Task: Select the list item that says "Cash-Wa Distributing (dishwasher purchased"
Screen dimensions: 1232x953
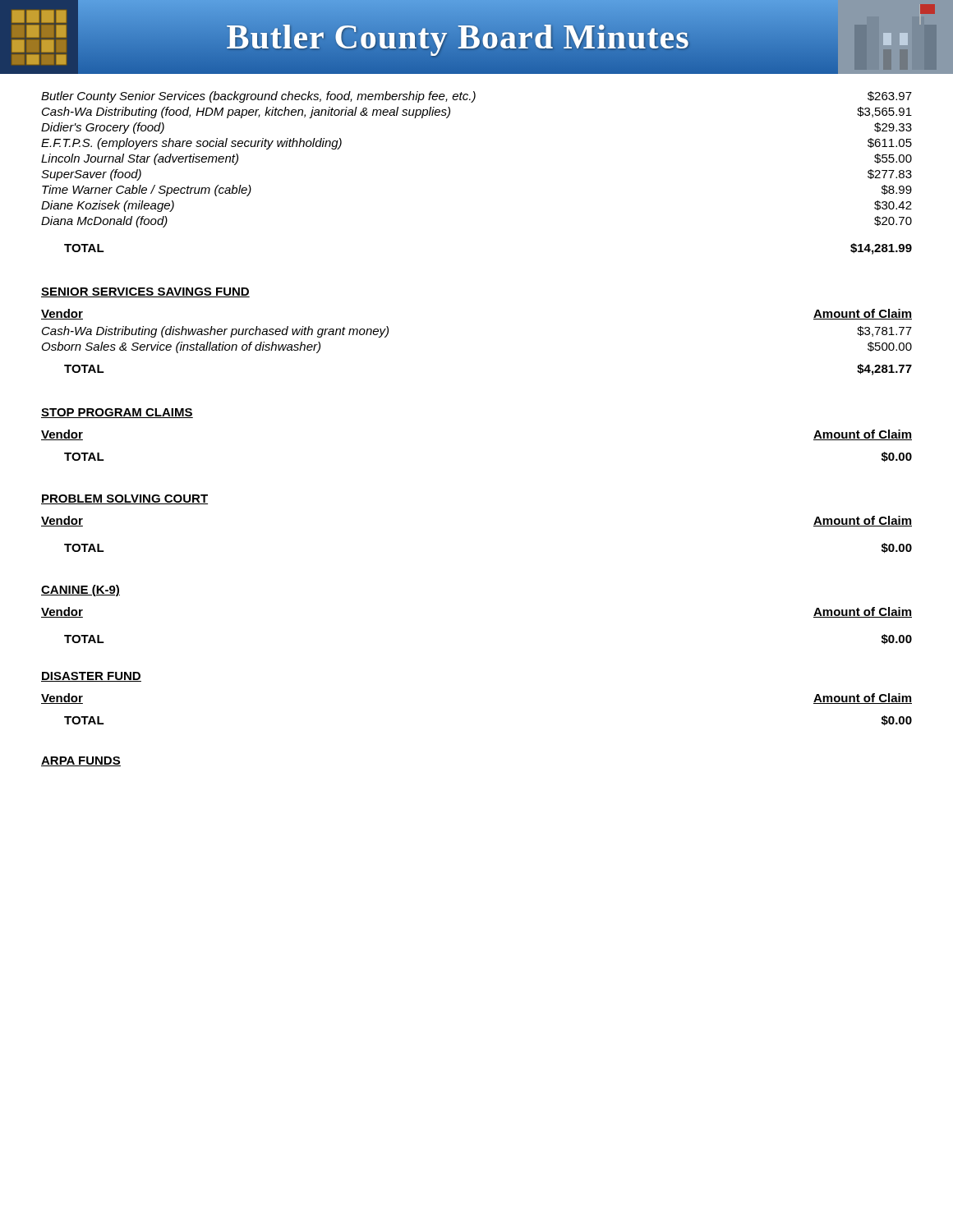Action: click(225, 331)
